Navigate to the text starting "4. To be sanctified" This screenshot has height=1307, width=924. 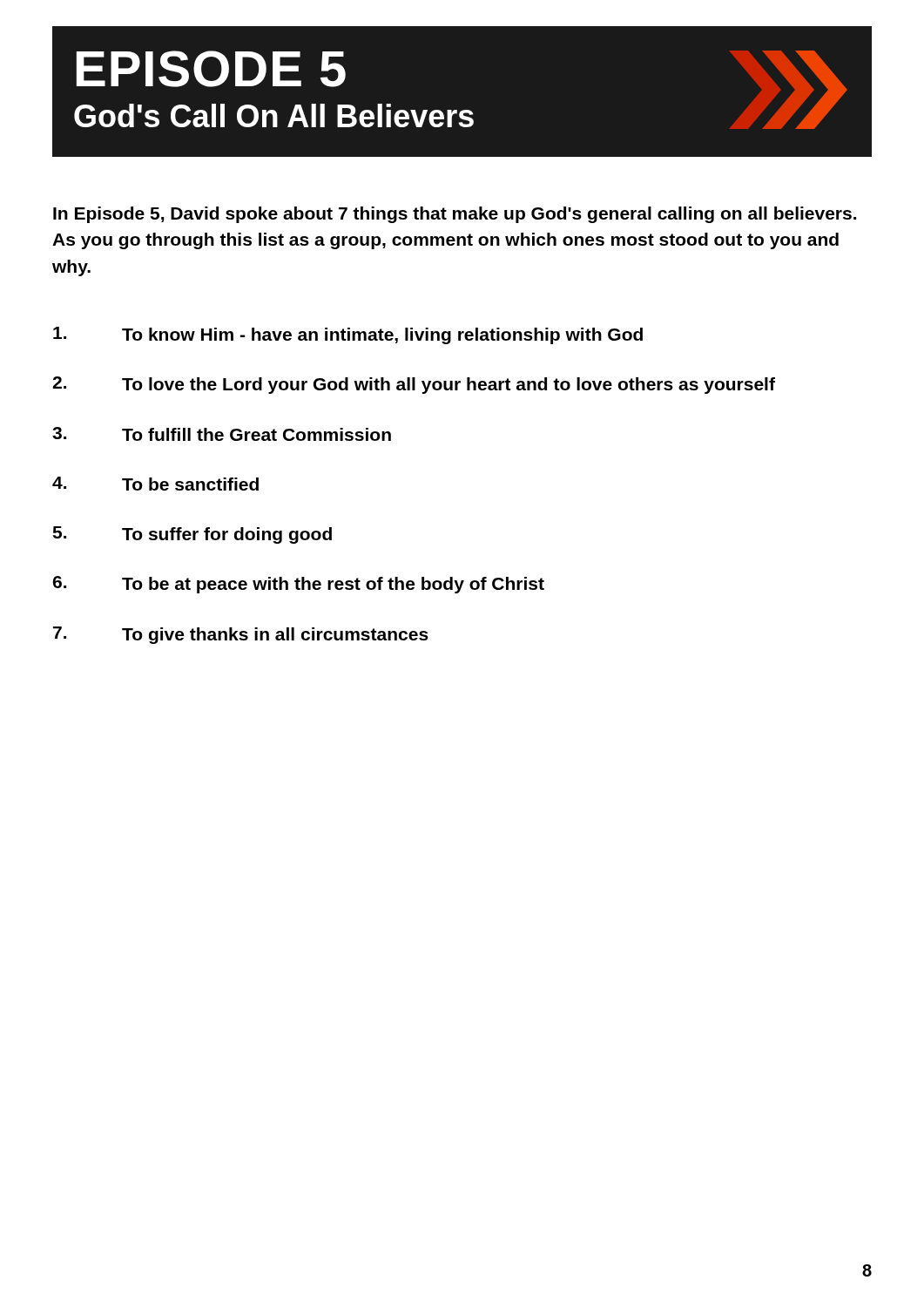[x=156, y=484]
